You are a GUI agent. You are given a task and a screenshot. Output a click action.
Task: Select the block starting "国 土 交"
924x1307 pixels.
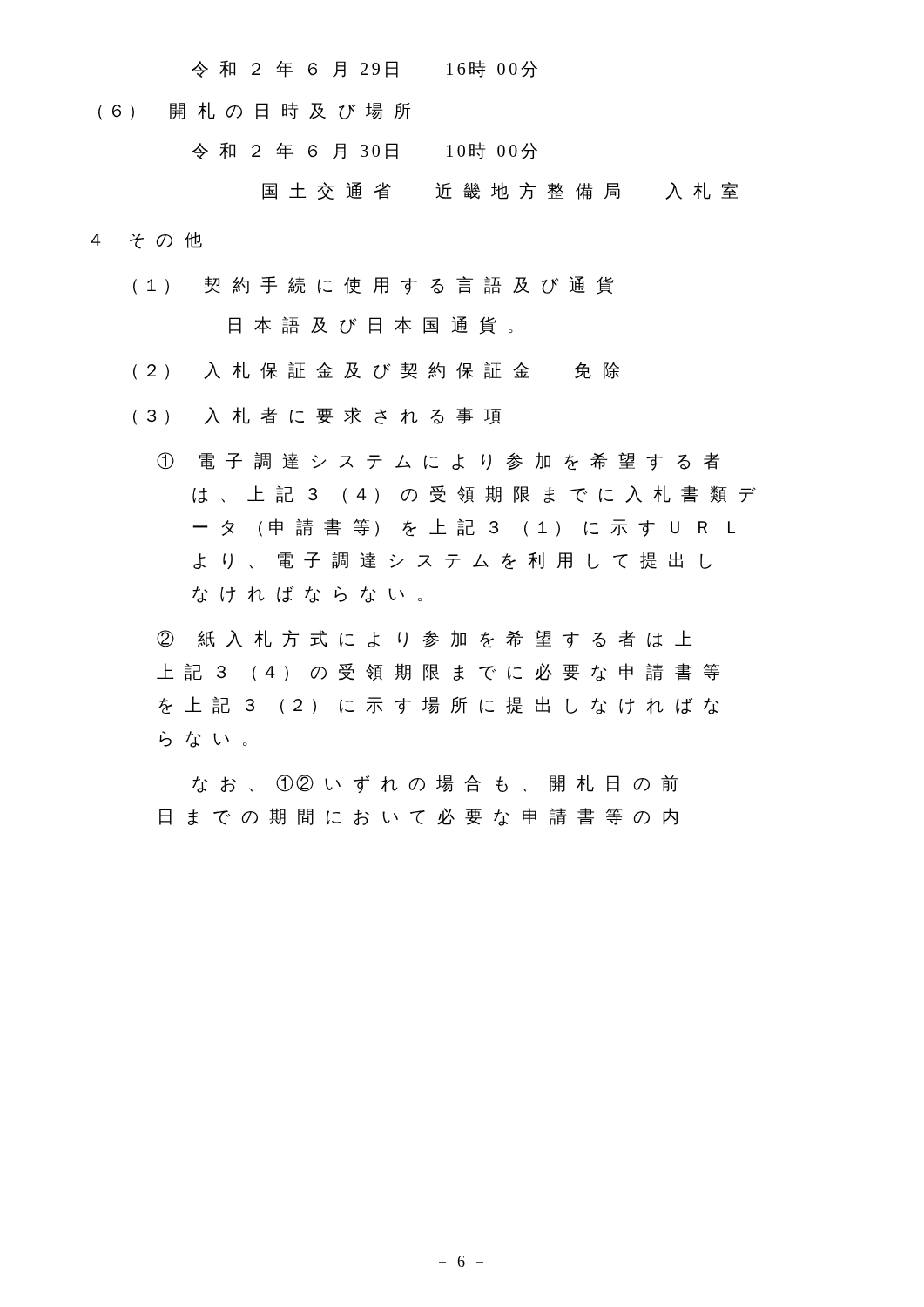point(501,191)
